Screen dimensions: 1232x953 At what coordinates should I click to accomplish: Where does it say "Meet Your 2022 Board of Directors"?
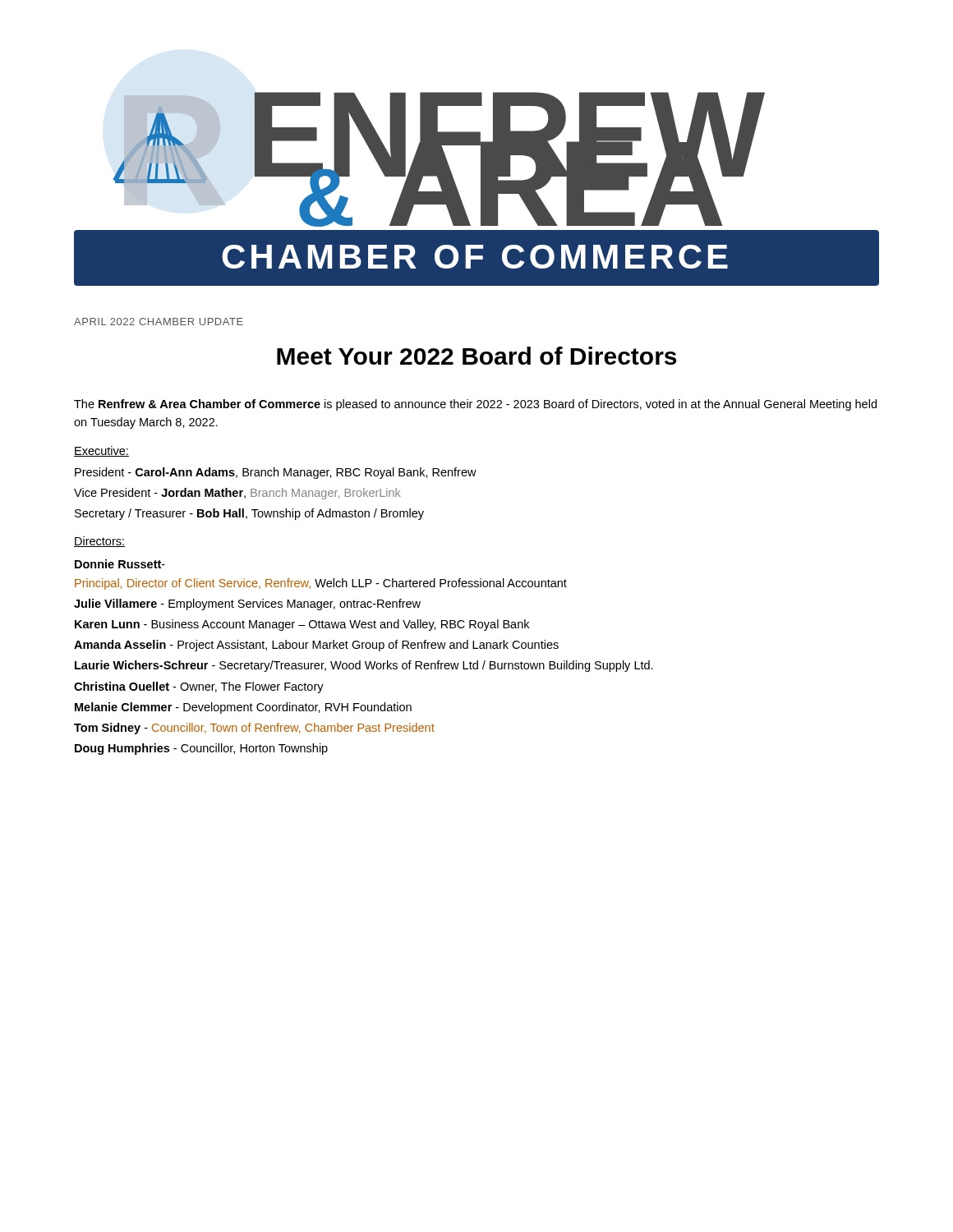[476, 356]
